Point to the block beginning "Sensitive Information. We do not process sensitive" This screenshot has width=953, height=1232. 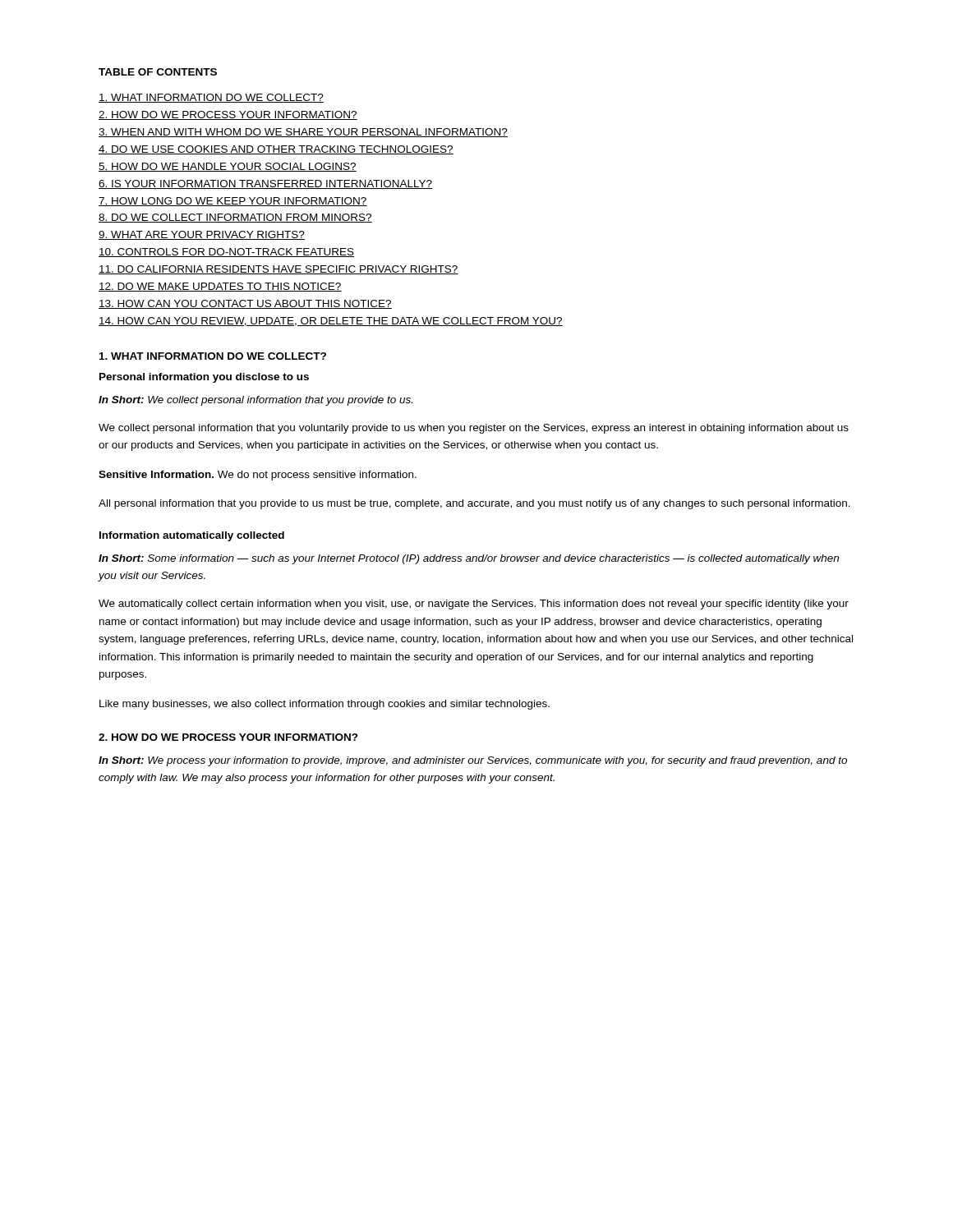[258, 474]
